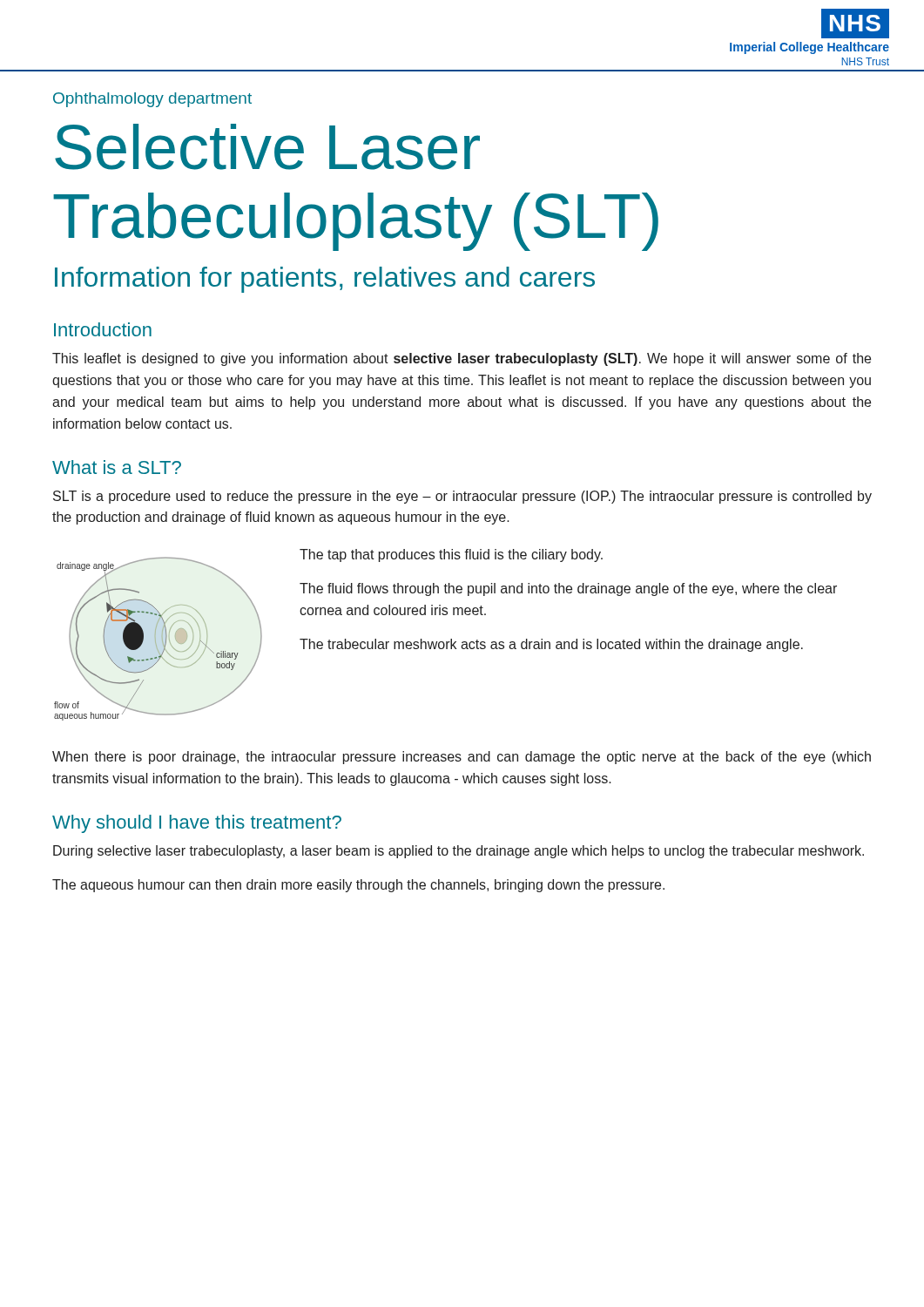The height and width of the screenshot is (1307, 924).
Task: Select the text block that reads "This leaflet is designed to give you"
Action: (462, 391)
